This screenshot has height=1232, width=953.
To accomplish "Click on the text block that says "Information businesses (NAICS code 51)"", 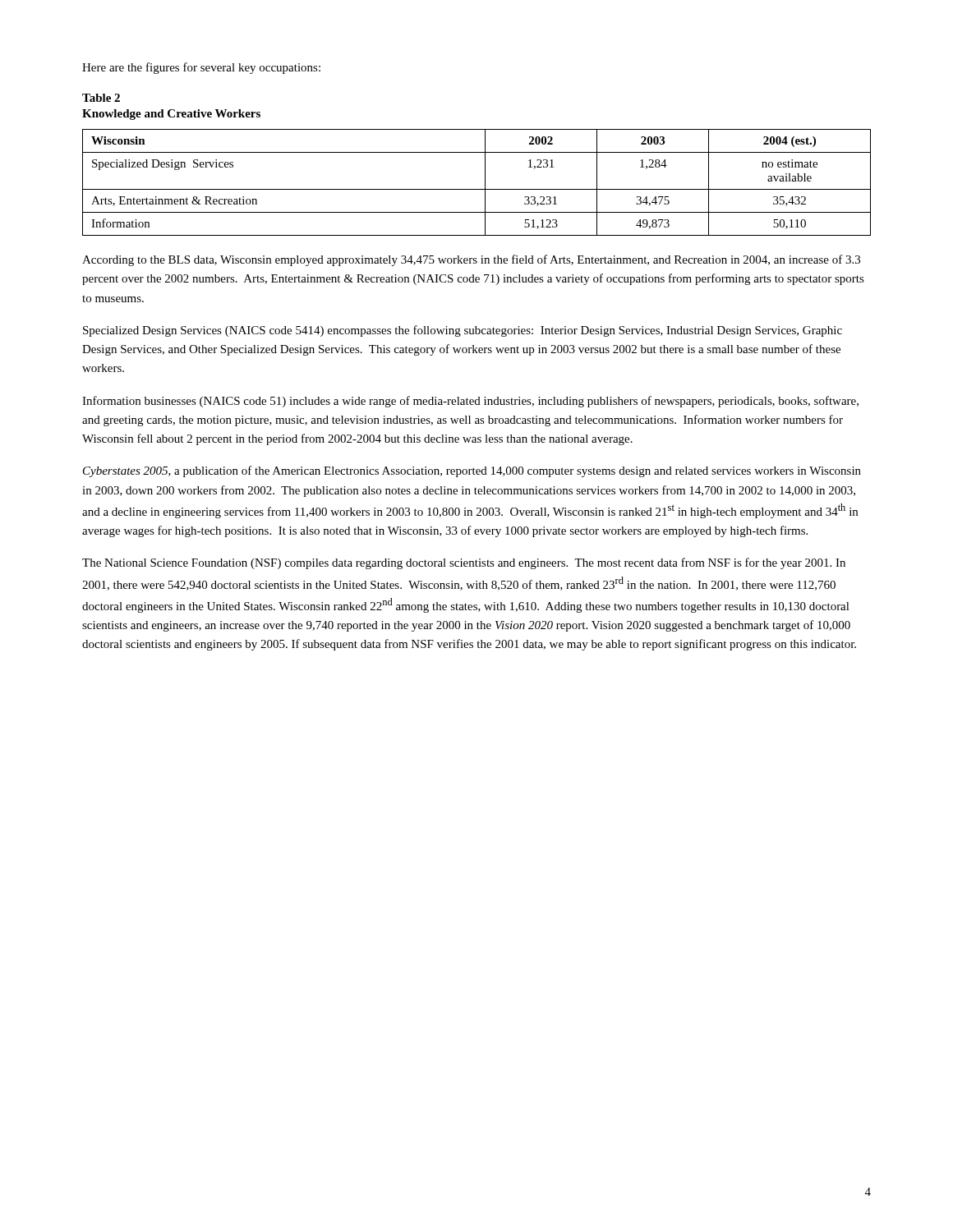I will pos(471,419).
